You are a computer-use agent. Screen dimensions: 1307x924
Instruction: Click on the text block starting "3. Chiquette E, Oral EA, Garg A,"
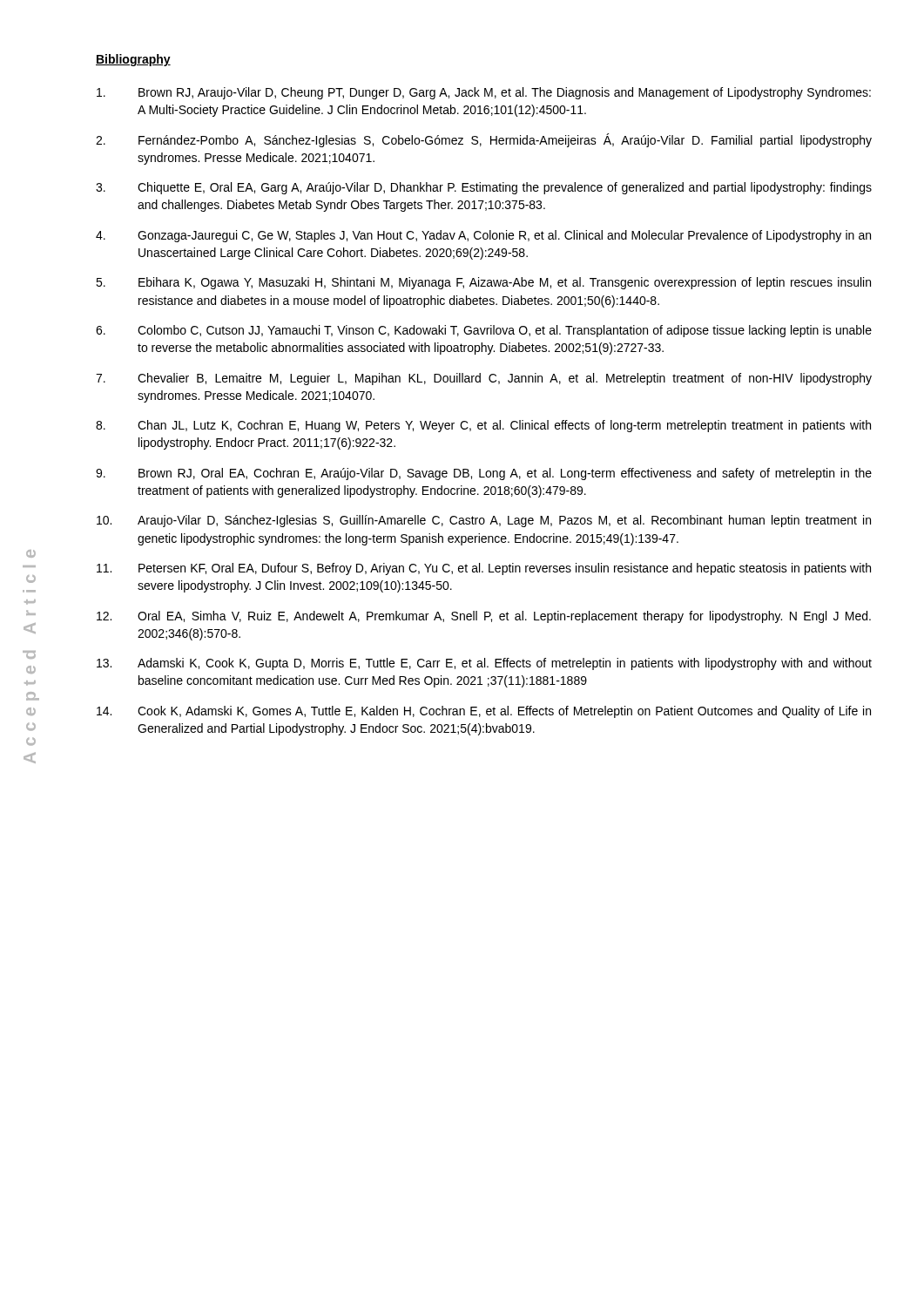point(484,197)
